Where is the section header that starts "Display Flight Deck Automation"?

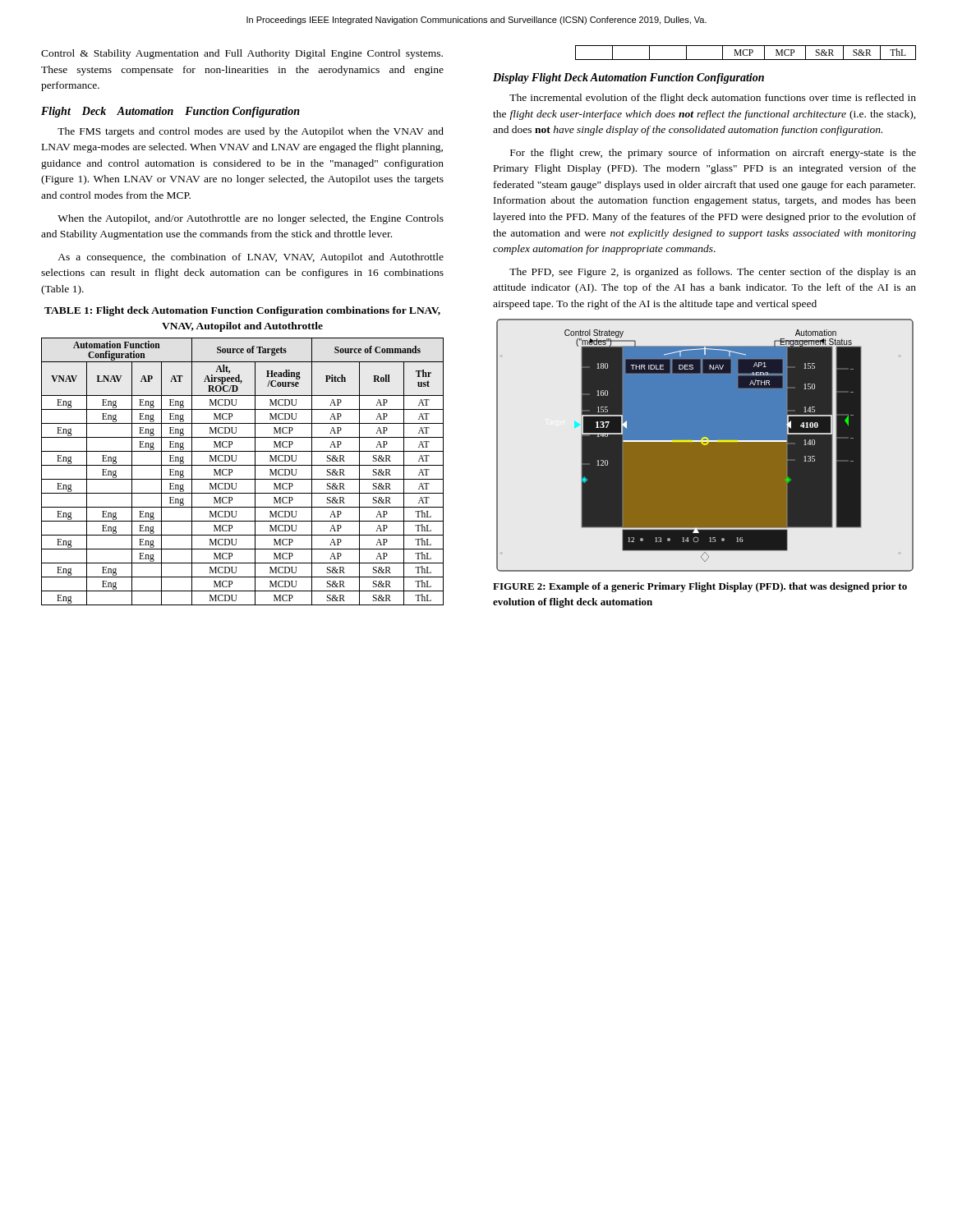(x=704, y=78)
